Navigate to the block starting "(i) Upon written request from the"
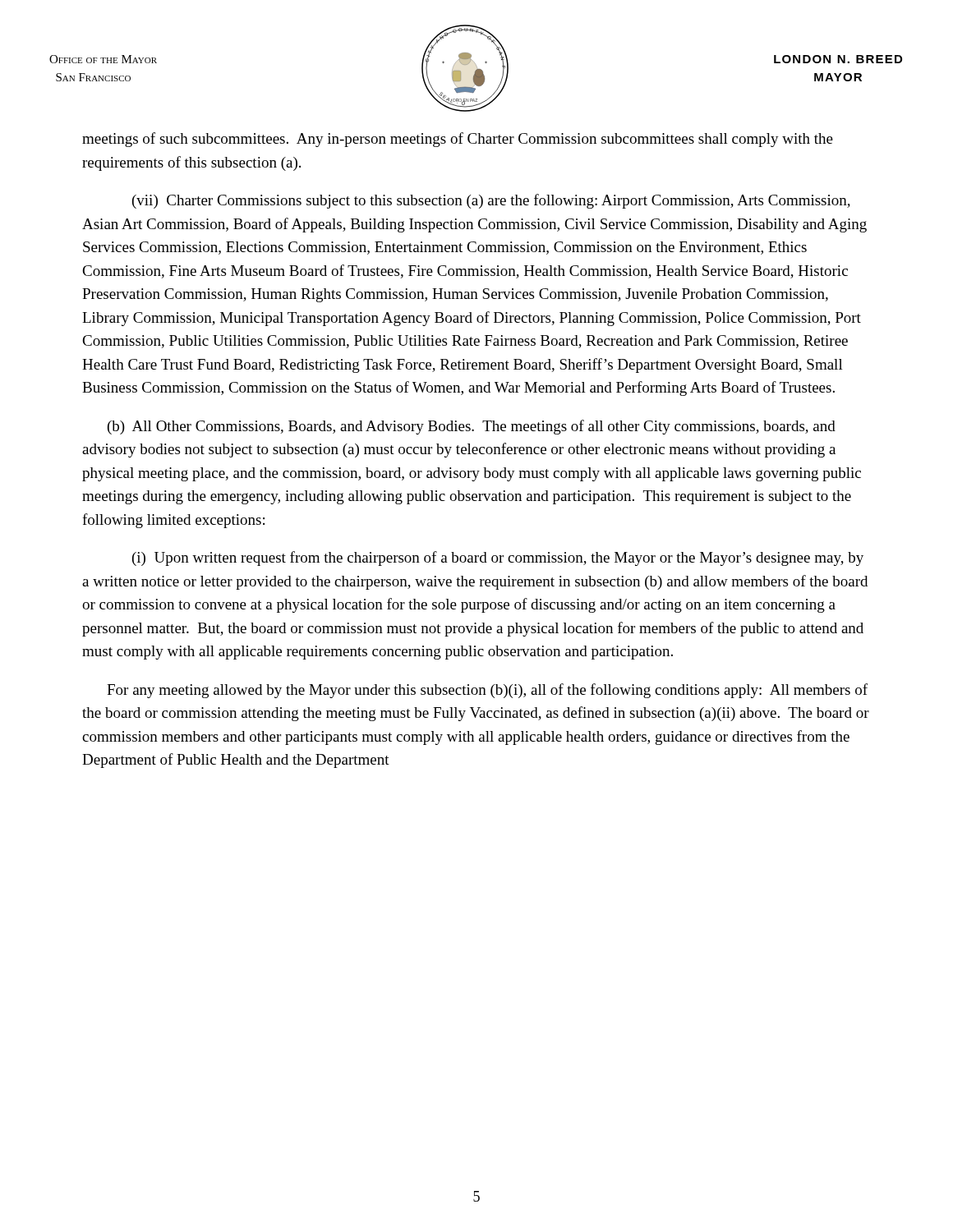Screen dimensions: 1232x953 click(475, 604)
